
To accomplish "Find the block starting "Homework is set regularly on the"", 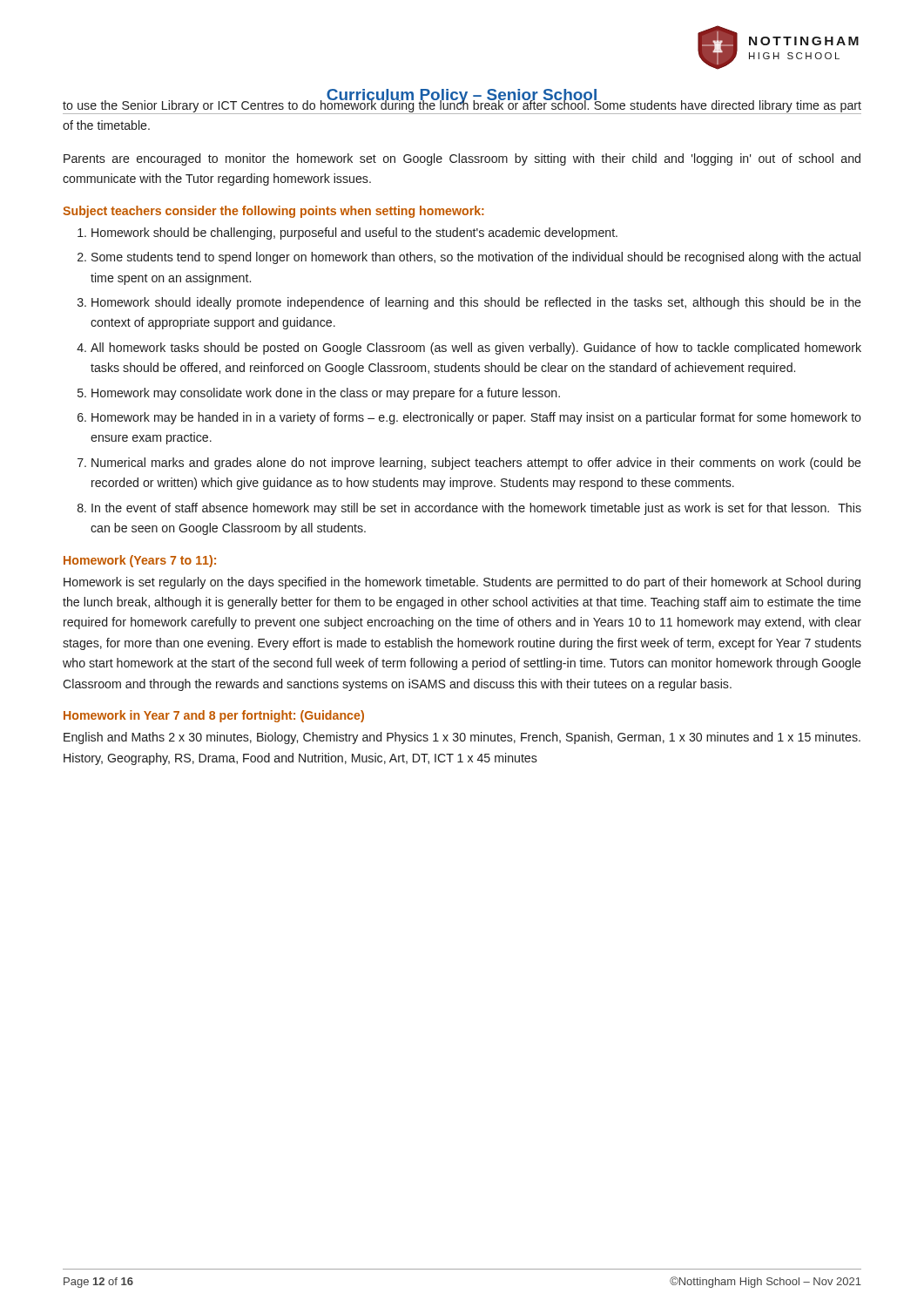I will 462,633.
